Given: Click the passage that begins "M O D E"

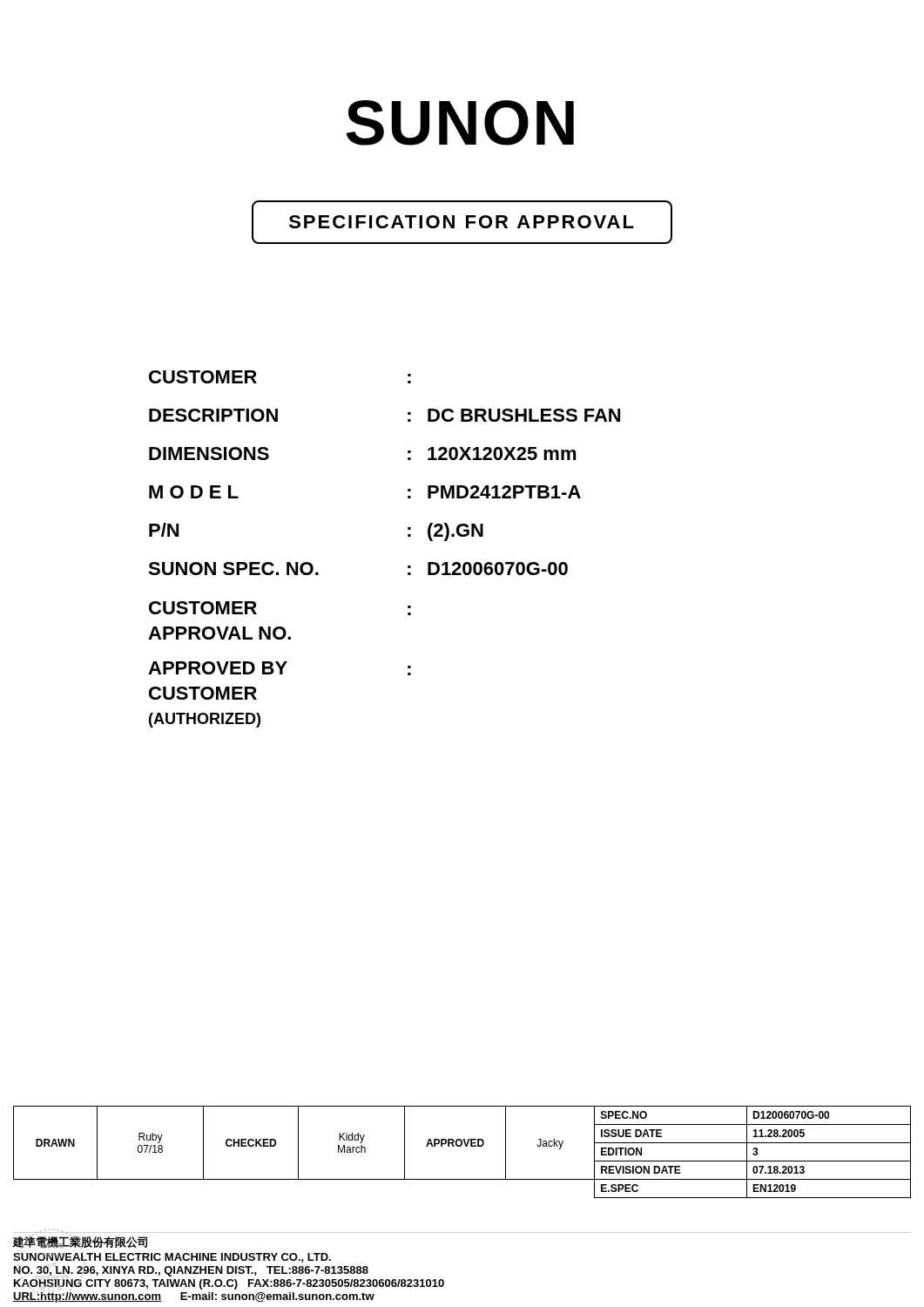Looking at the screenshot, I should pyautogui.click(x=194, y=492).
